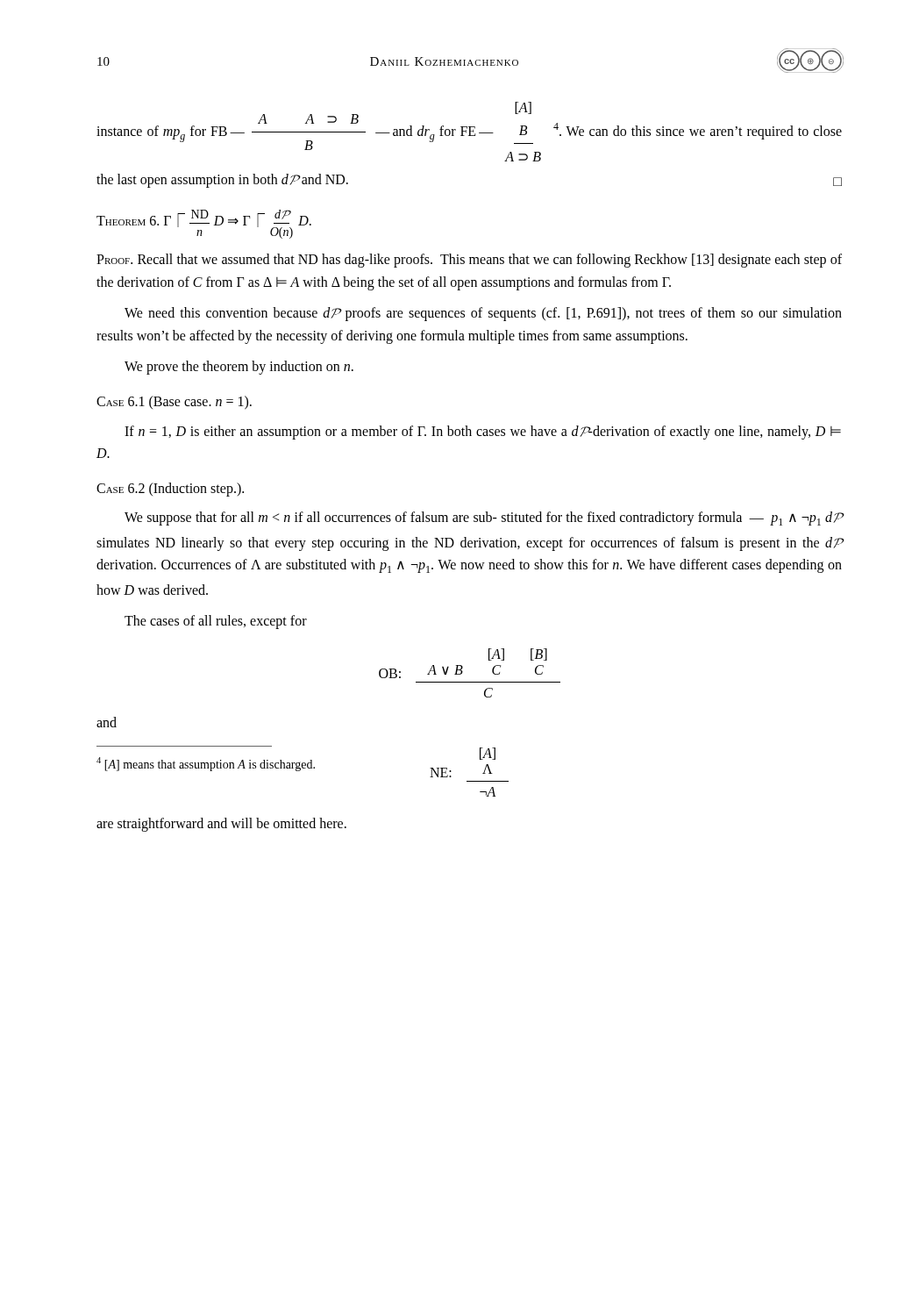Navigate to the passage starting "Case 6.1 (Base case."
Screen dimensions: 1316x912
pos(174,401)
